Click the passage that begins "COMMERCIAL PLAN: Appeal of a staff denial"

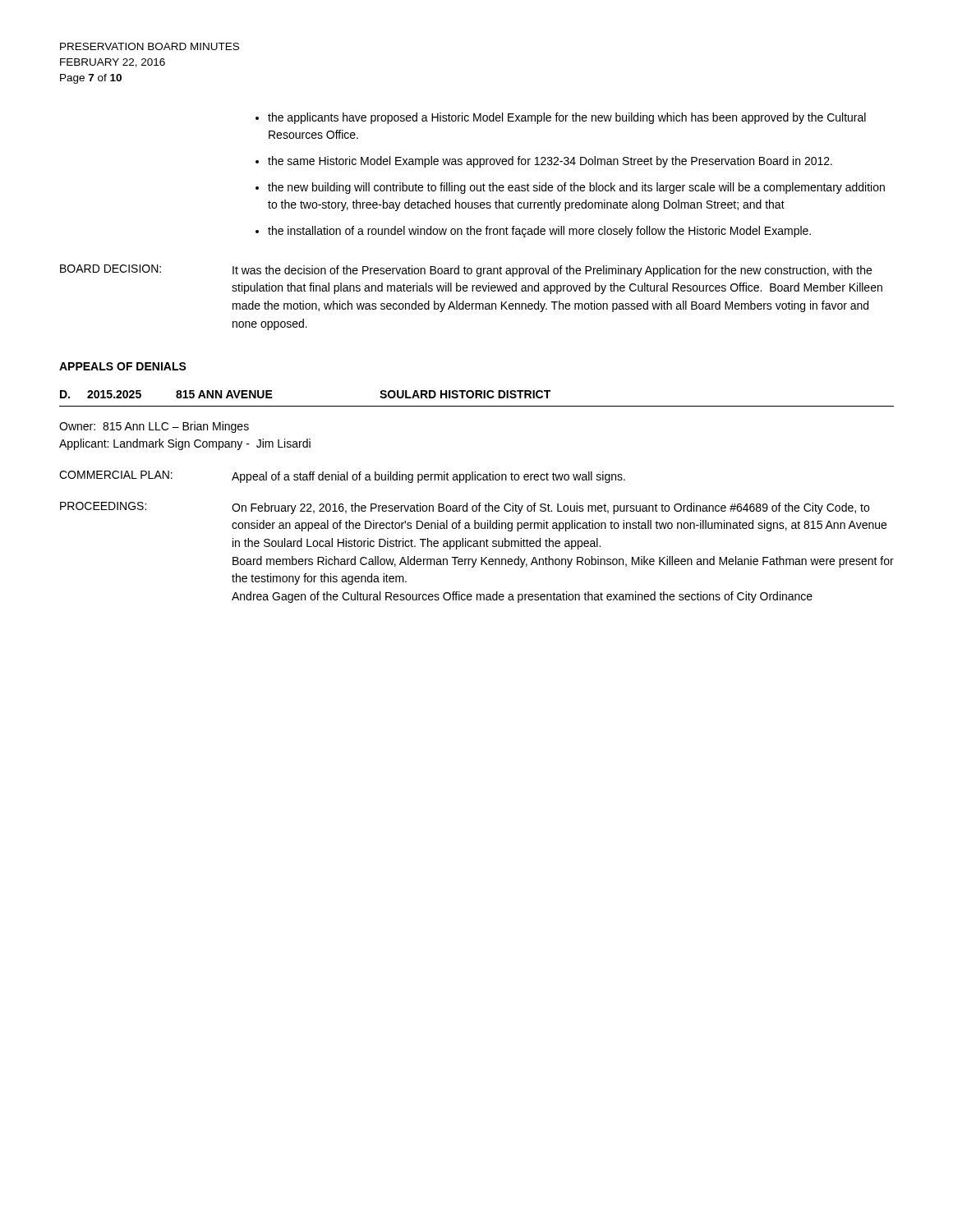coord(476,477)
